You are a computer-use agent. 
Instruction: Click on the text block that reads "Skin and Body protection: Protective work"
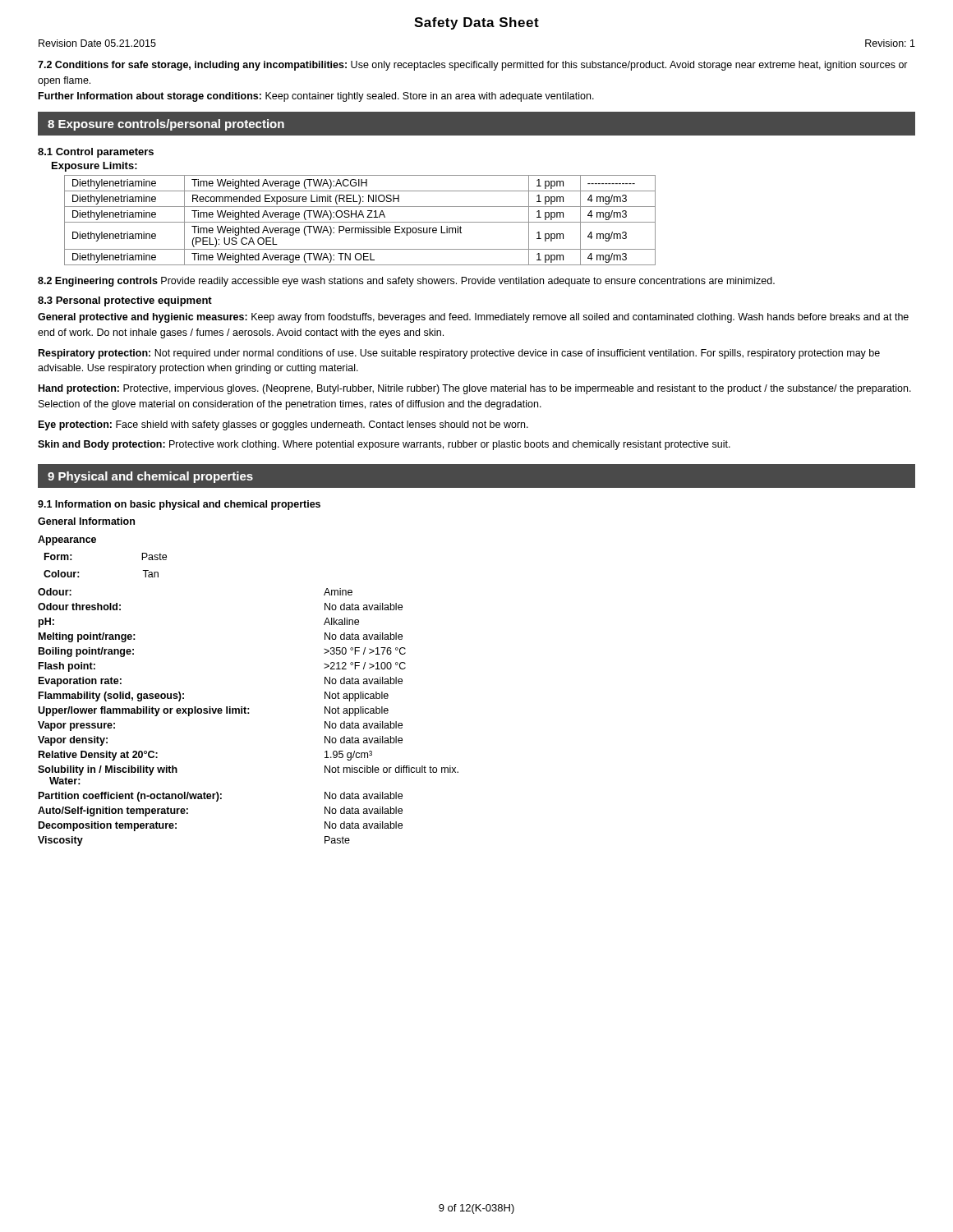384,445
